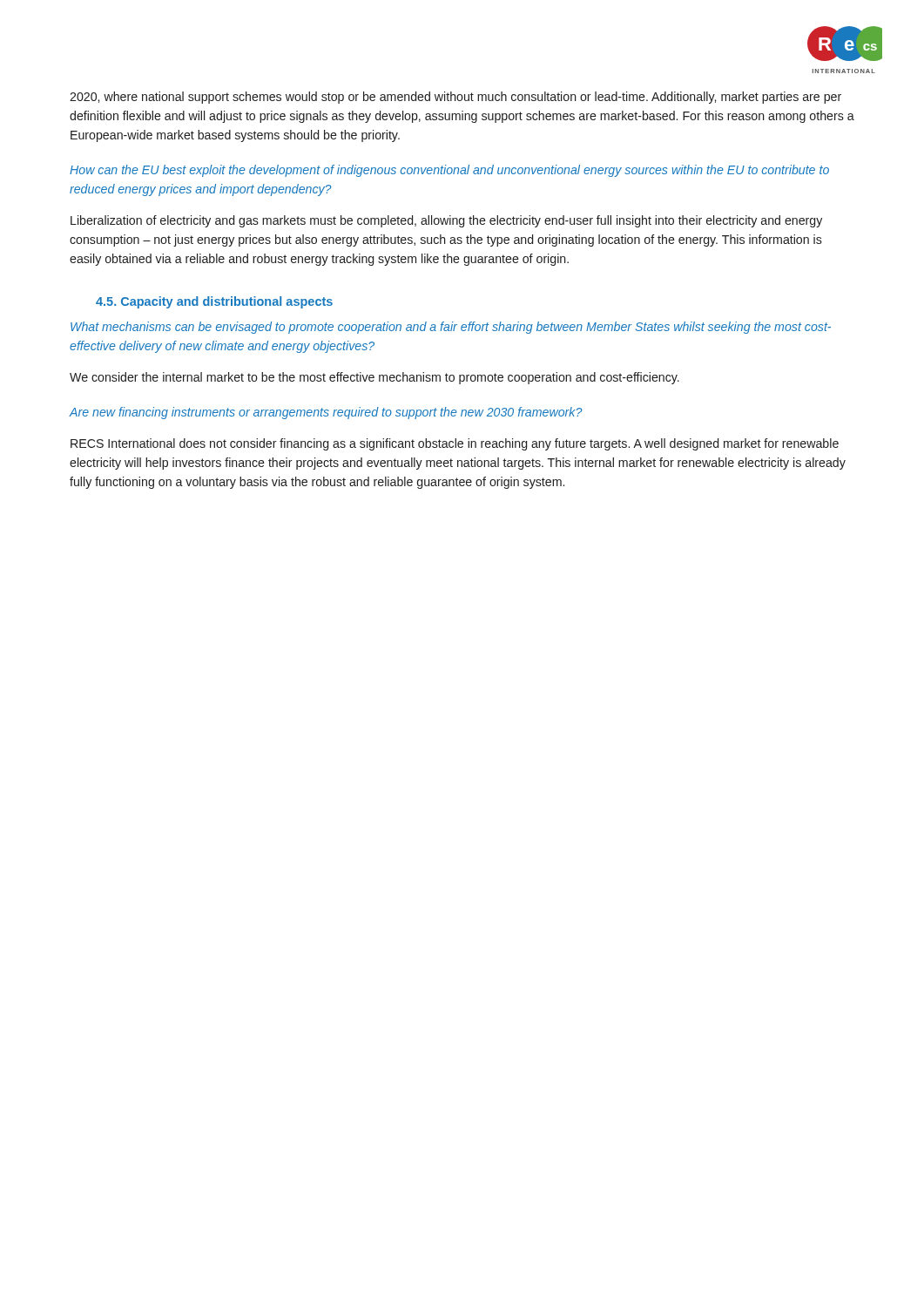Locate the text block with the text "Liberalization of electricity and gas markets must be"

tap(446, 240)
